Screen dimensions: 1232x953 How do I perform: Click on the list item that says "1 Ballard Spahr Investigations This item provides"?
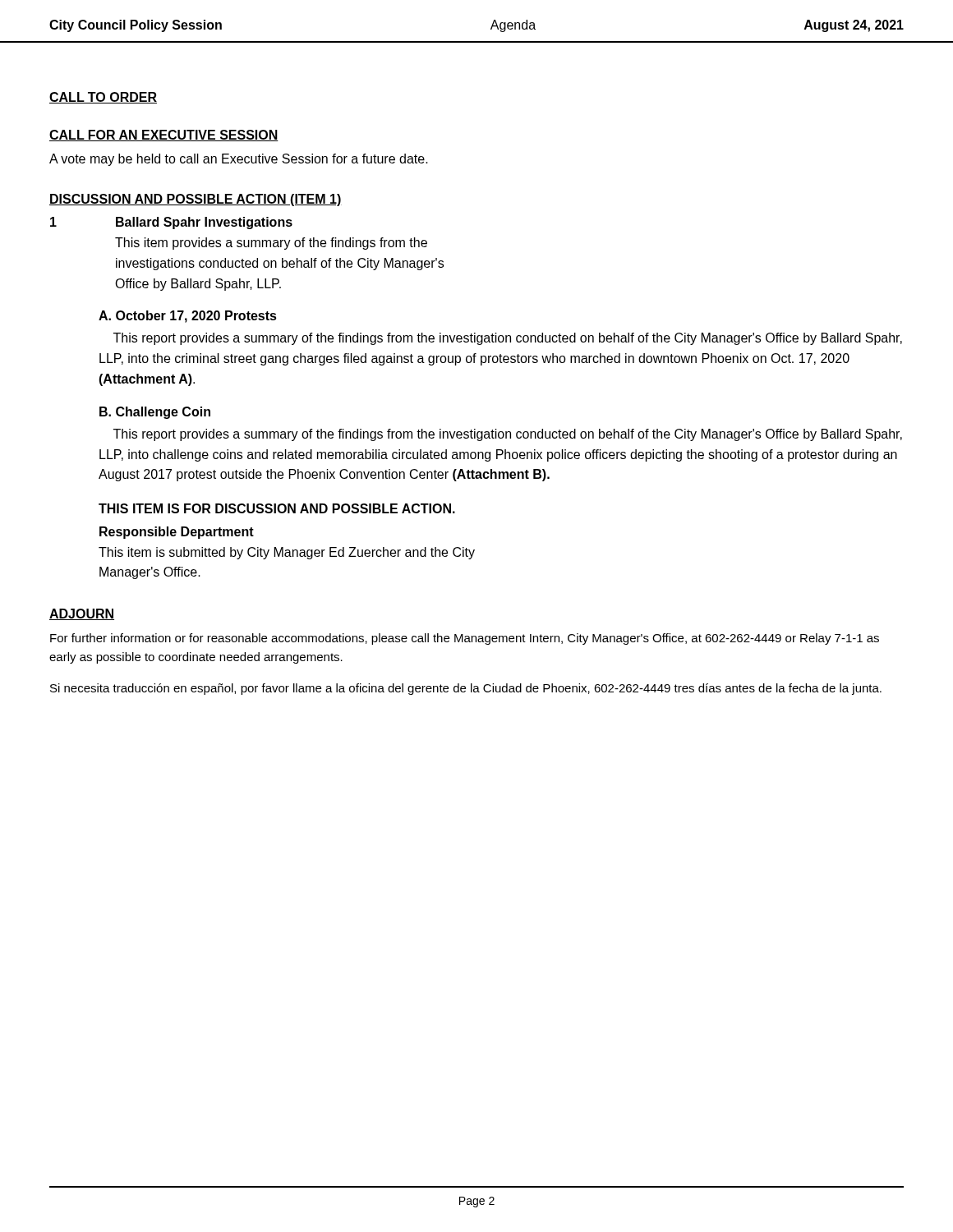pos(171,223)
